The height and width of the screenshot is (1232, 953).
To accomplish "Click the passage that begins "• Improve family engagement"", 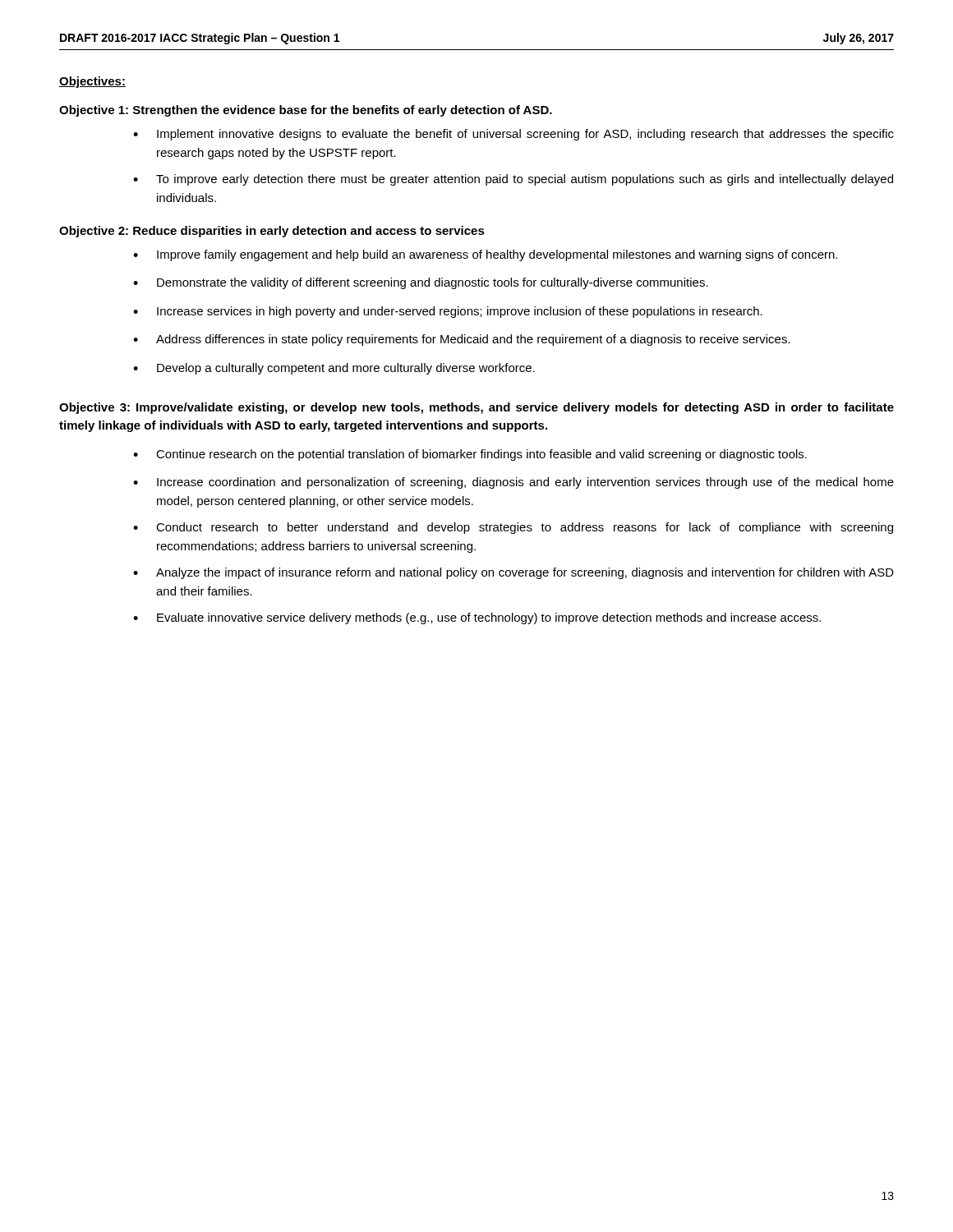I will point(513,256).
